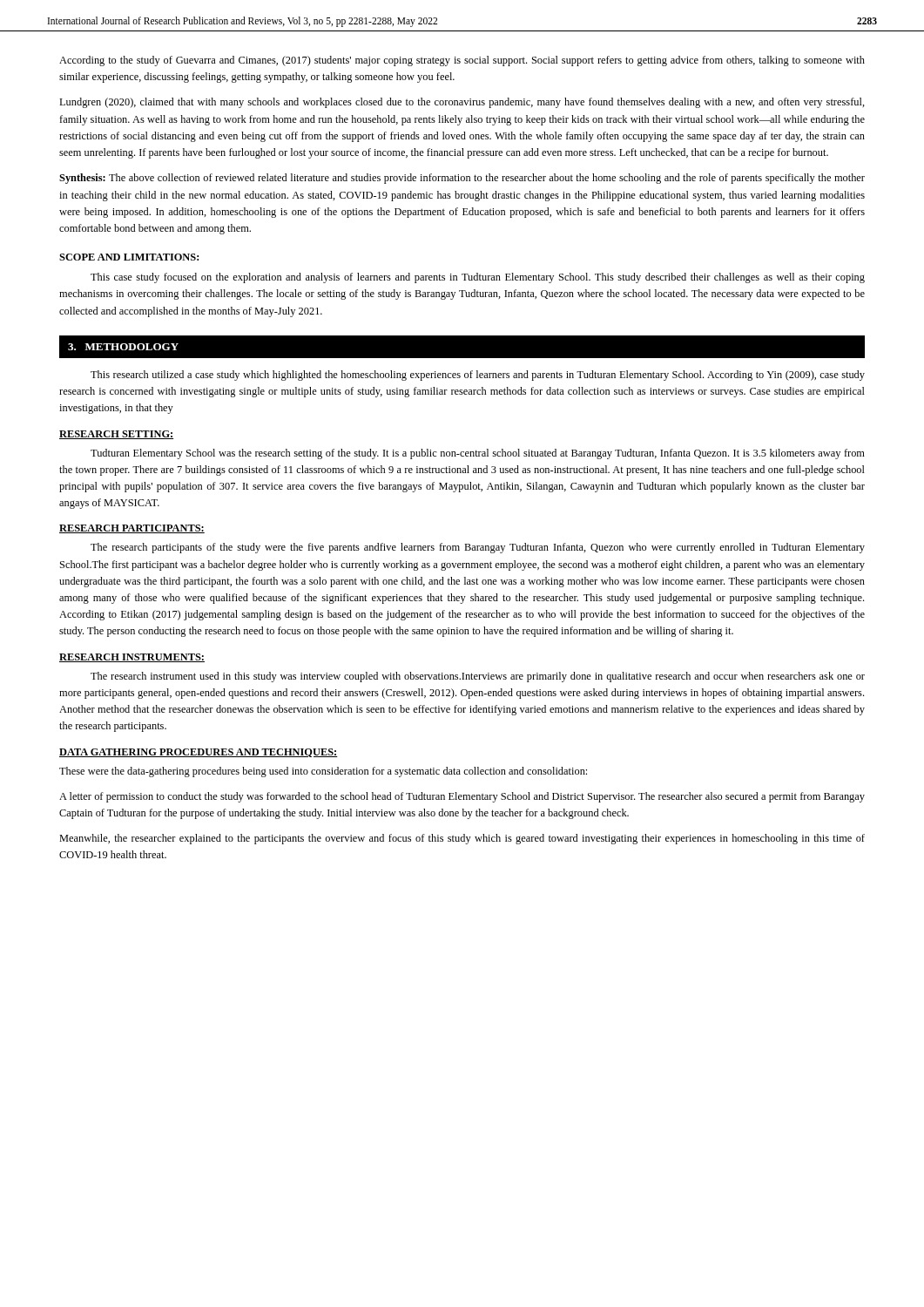Click the passage that begins "Meanwhile, the researcher"
Screen dimensions: 1307x924
click(462, 847)
